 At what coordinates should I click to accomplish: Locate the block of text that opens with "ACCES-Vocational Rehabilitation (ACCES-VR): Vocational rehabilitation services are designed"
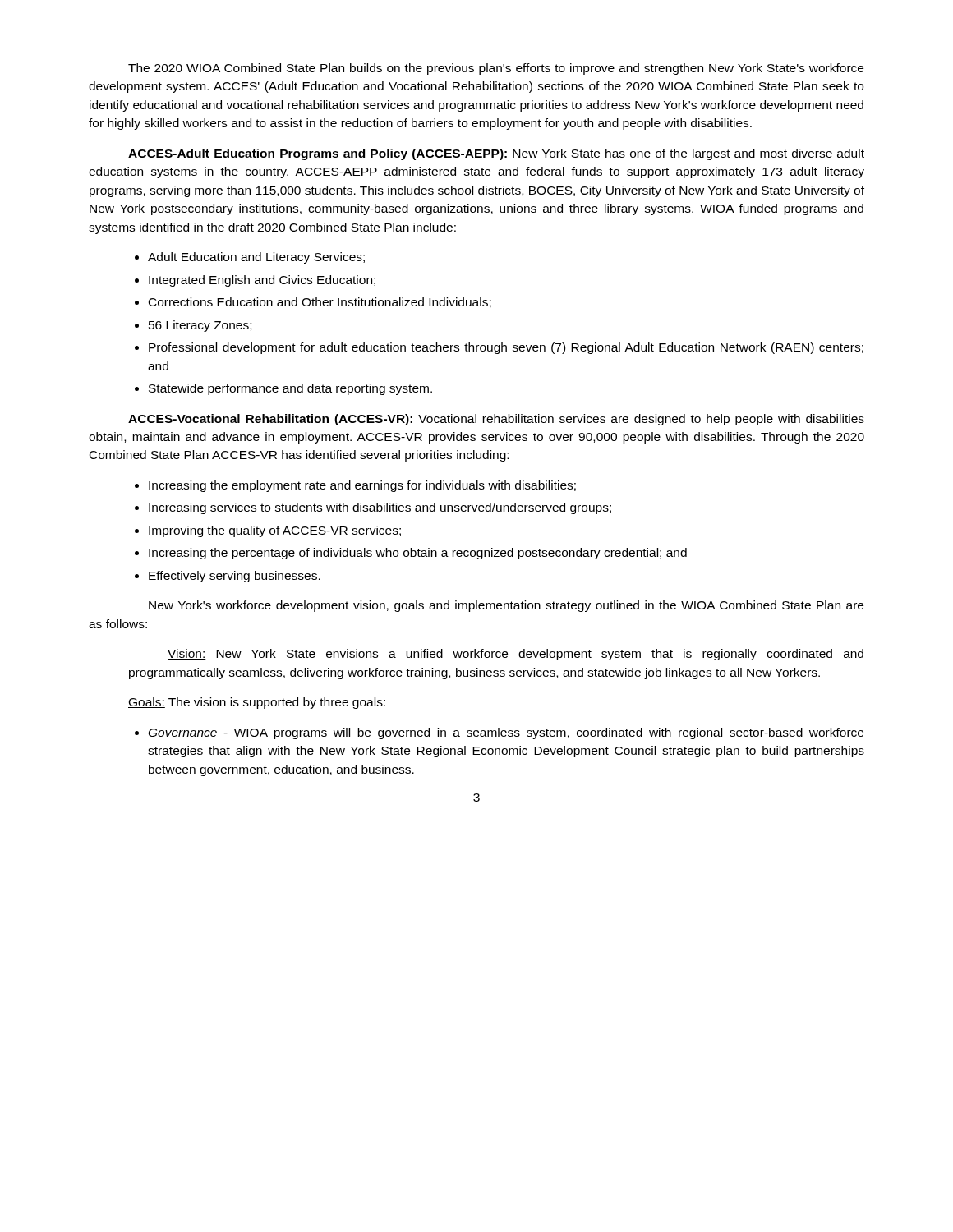476,437
